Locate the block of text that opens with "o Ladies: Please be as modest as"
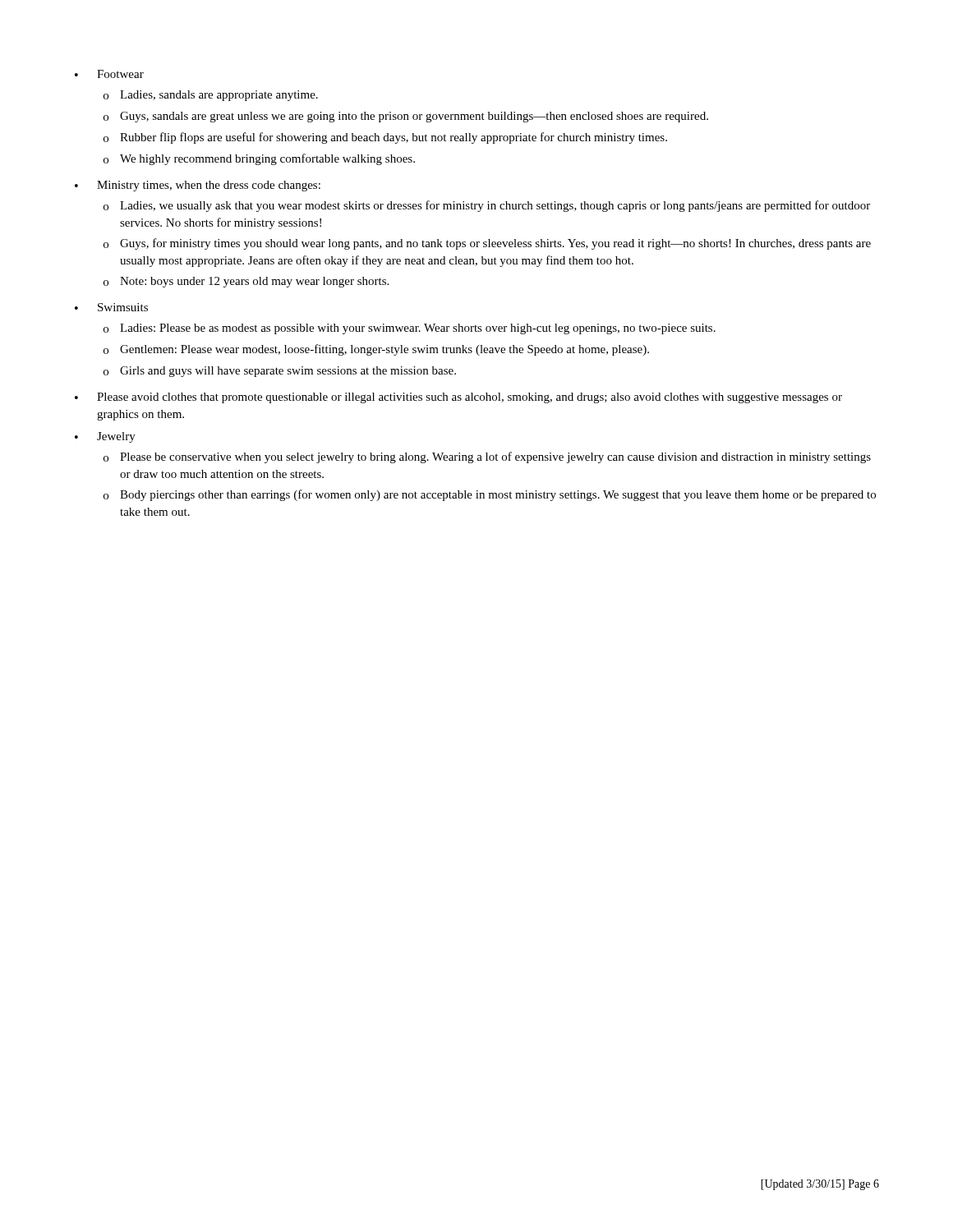953x1232 pixels. click(488, 329)
